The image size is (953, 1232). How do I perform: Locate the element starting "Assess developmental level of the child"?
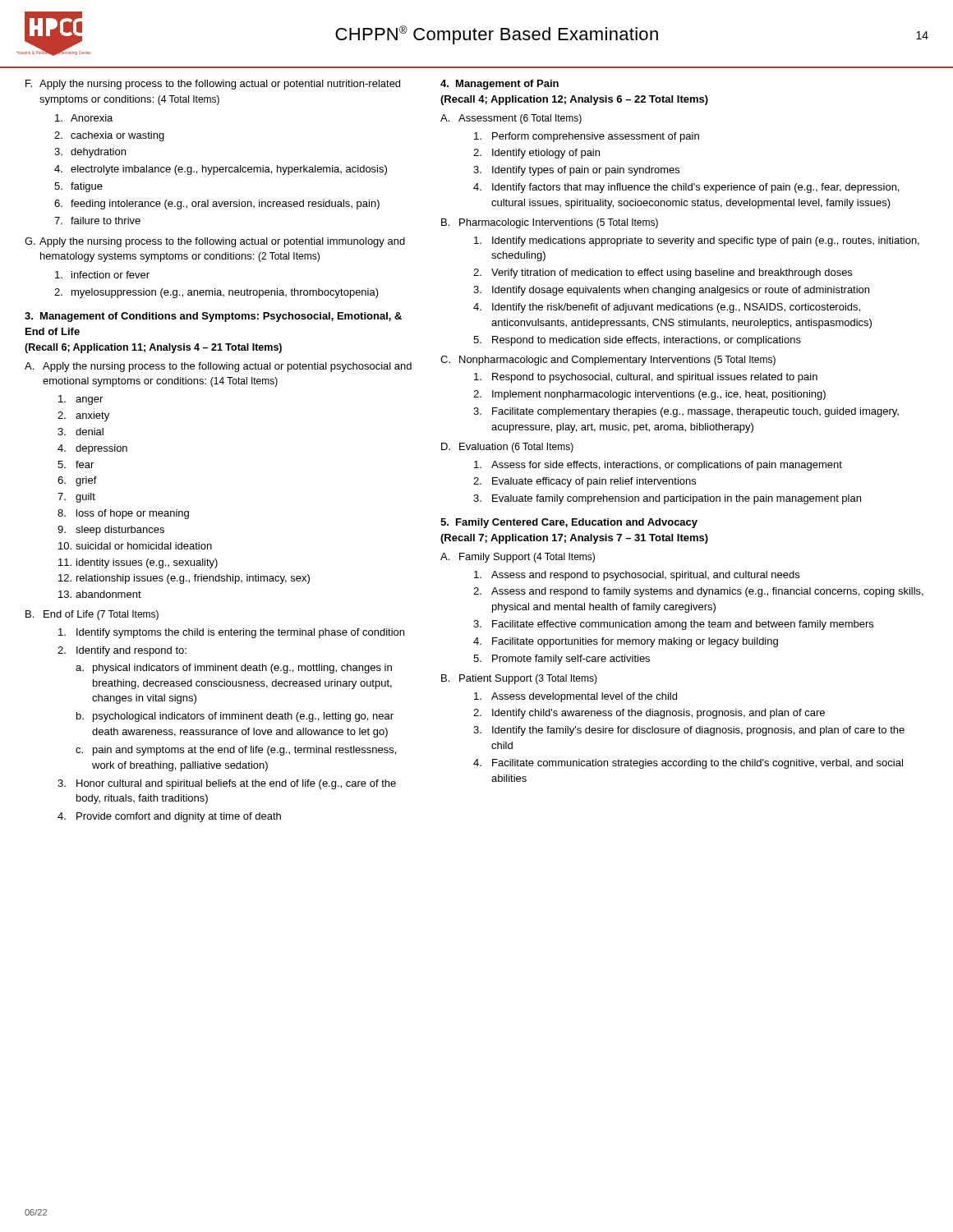575,696
